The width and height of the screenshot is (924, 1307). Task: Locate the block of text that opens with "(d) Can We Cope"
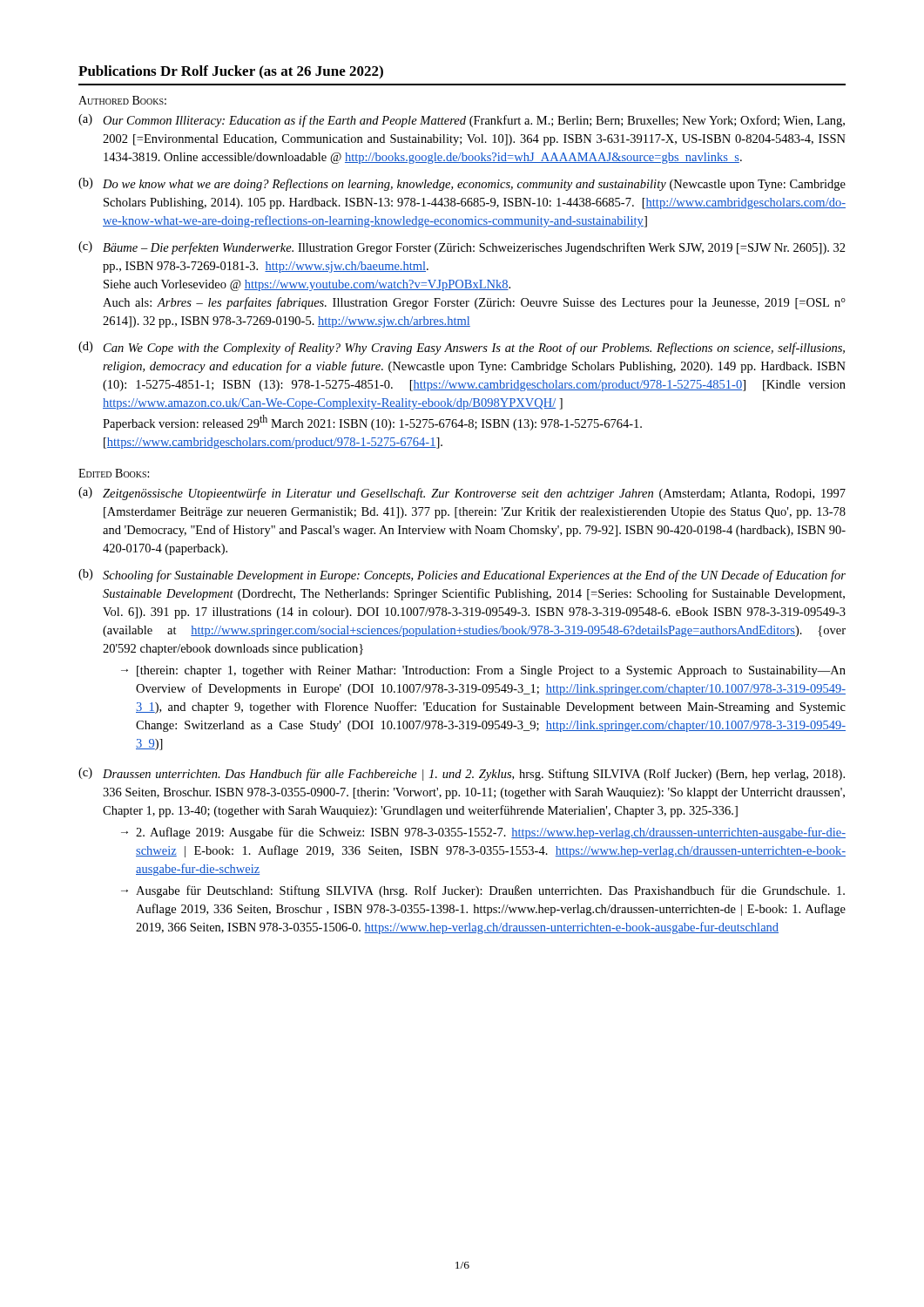462,395
